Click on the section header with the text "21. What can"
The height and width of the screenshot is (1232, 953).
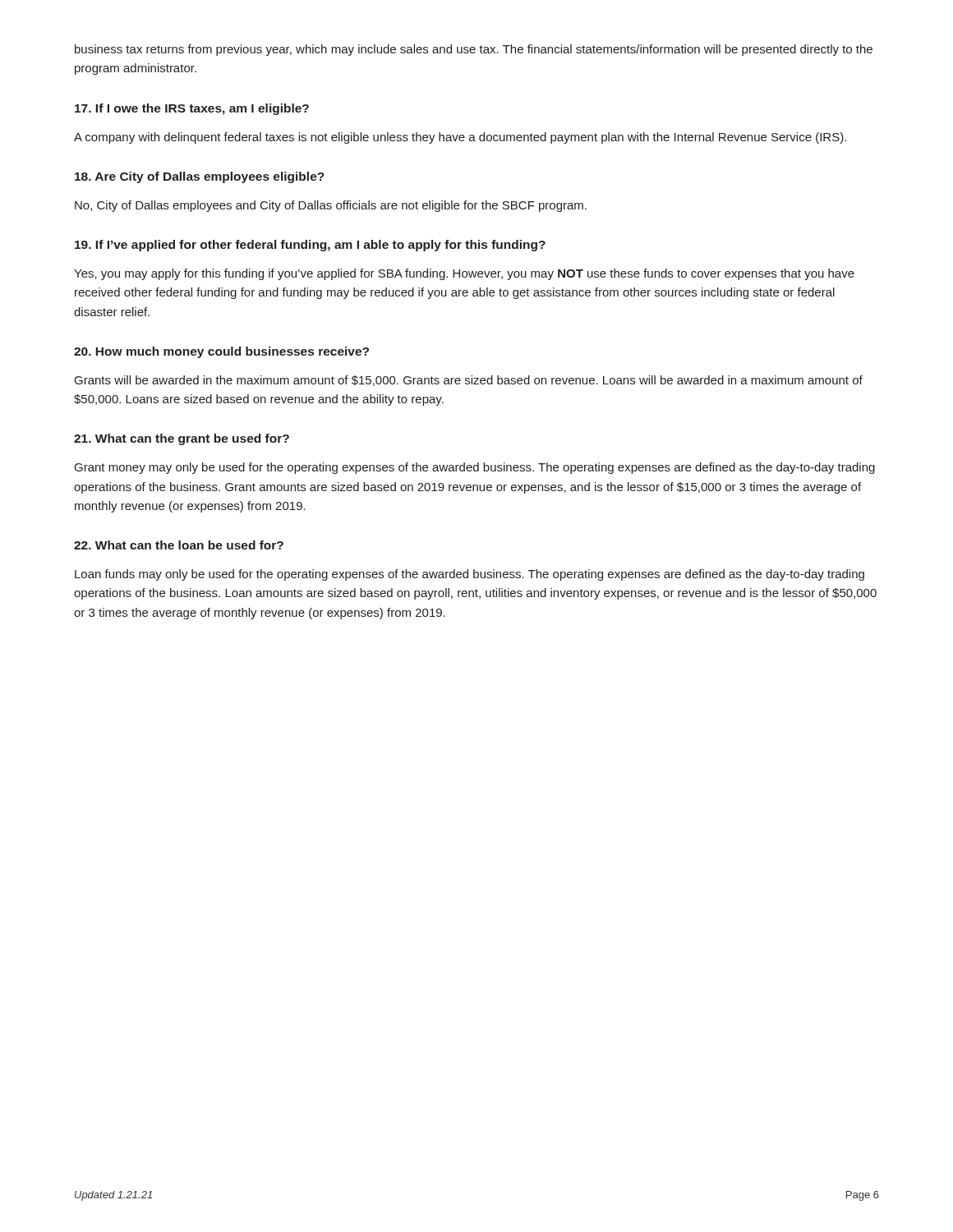(182, 438)
